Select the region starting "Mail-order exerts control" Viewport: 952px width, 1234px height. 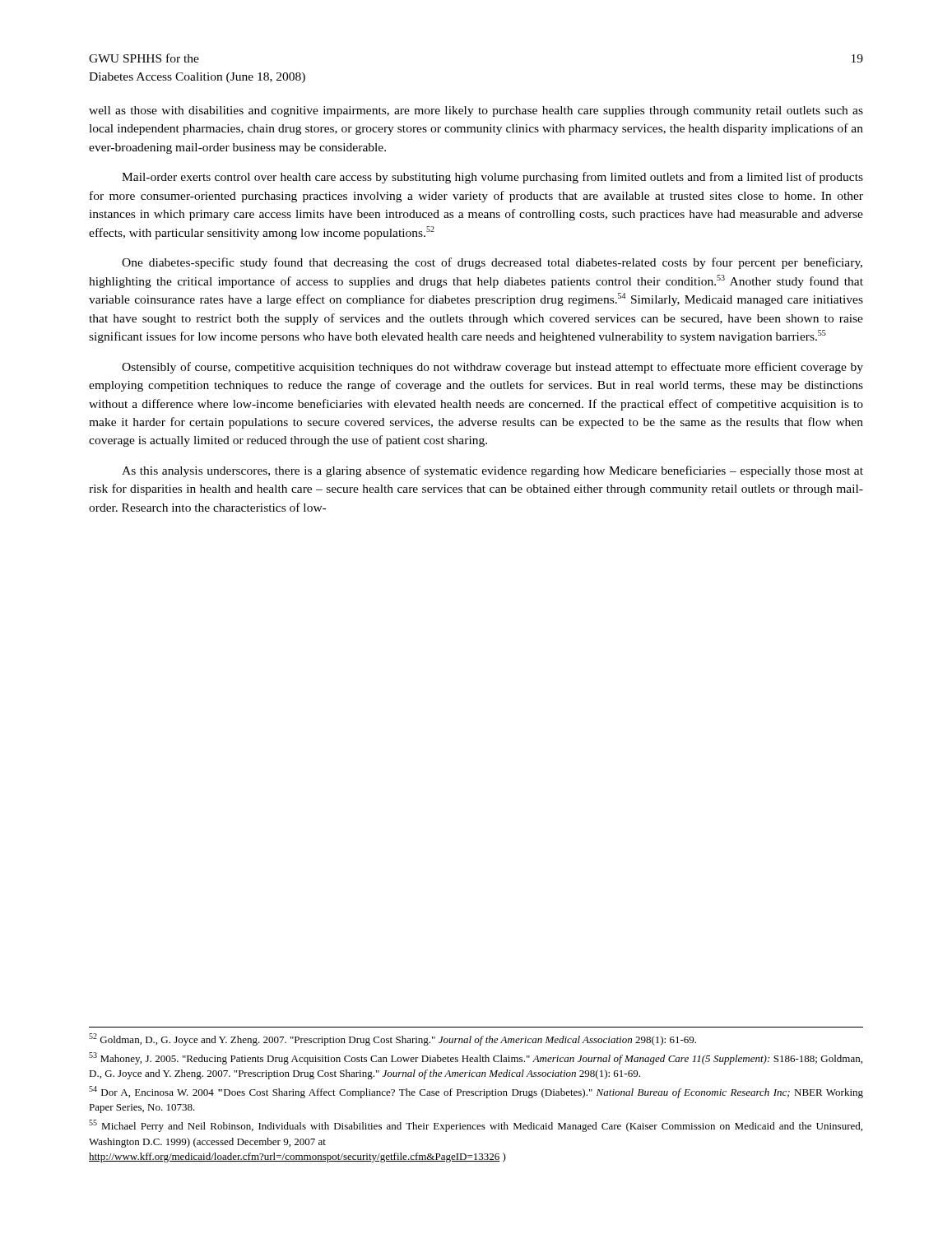click(476, 204)
